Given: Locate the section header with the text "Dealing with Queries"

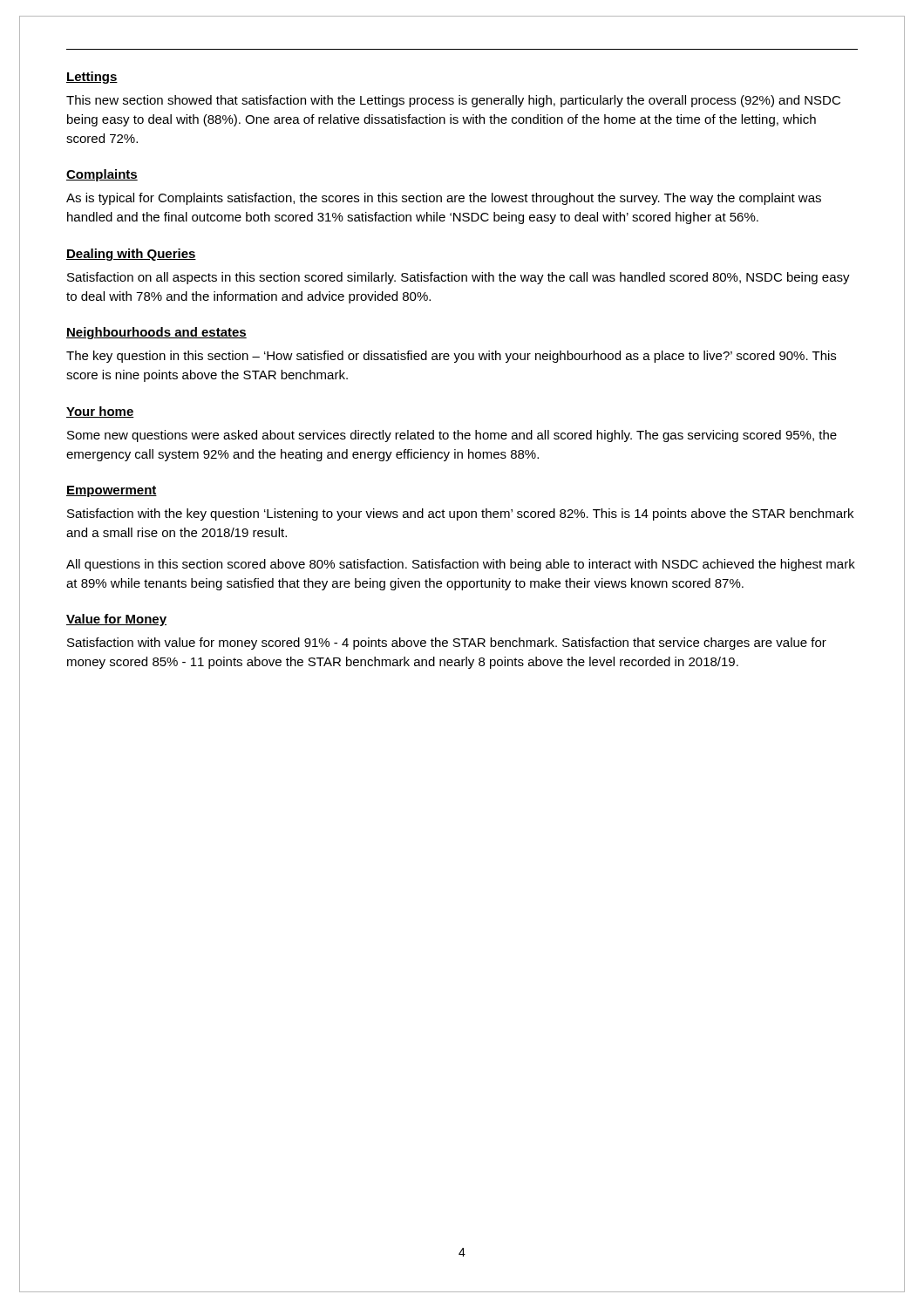Looking at the screenshot, I should [x=131, y=253].
